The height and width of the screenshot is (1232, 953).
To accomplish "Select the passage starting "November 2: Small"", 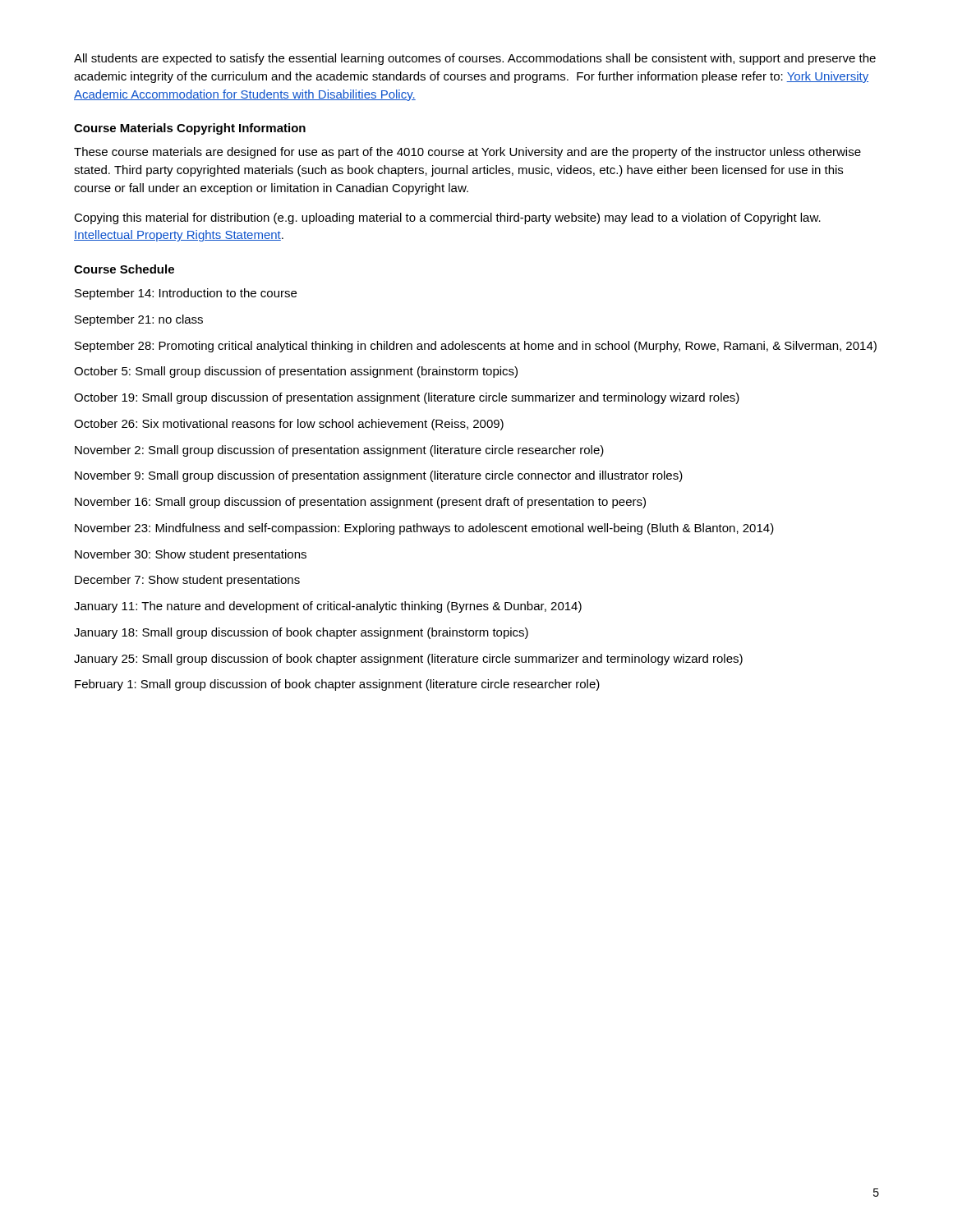I will [x=339, y=449].
